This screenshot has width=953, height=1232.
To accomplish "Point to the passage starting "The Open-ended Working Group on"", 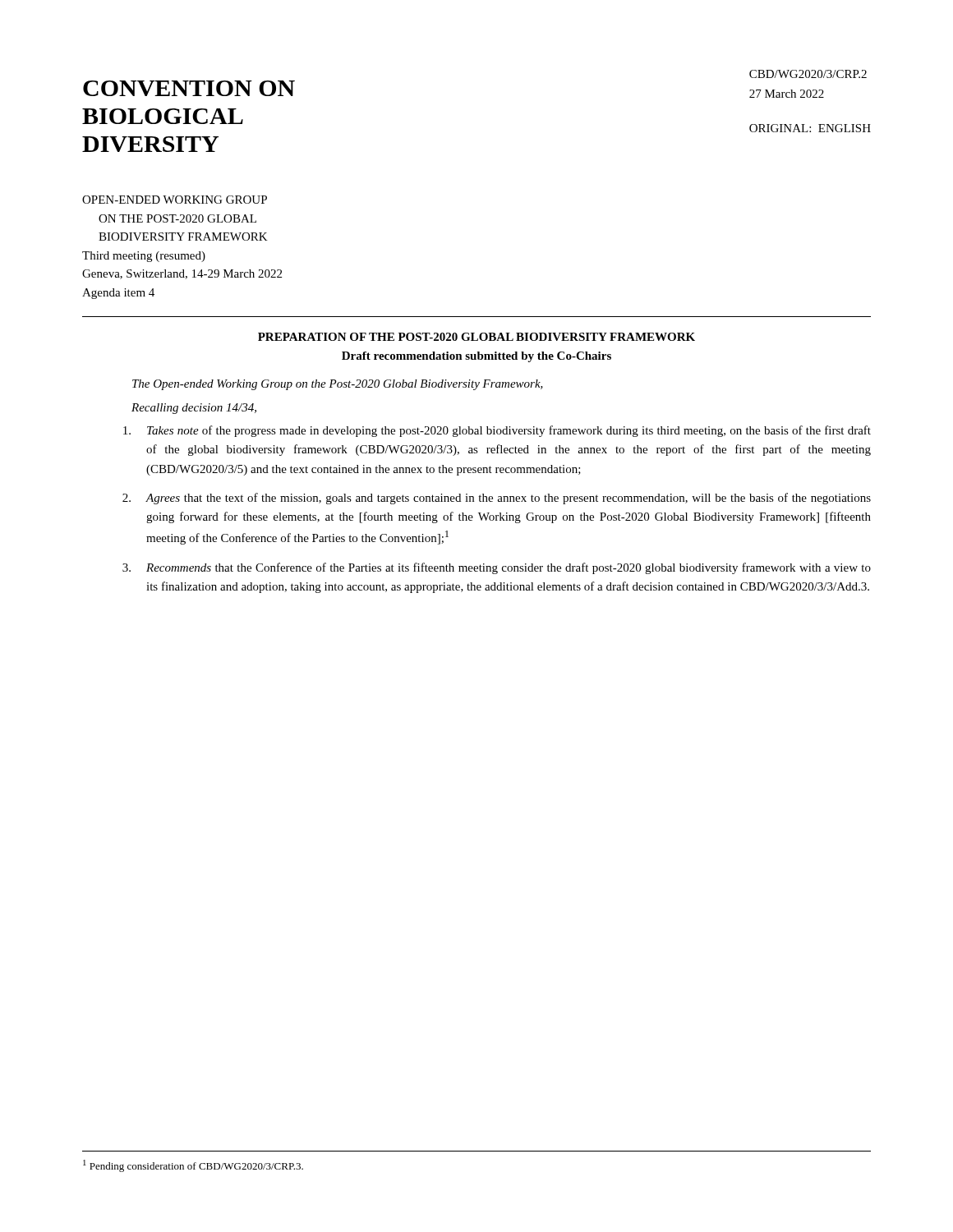I will 337,384.
